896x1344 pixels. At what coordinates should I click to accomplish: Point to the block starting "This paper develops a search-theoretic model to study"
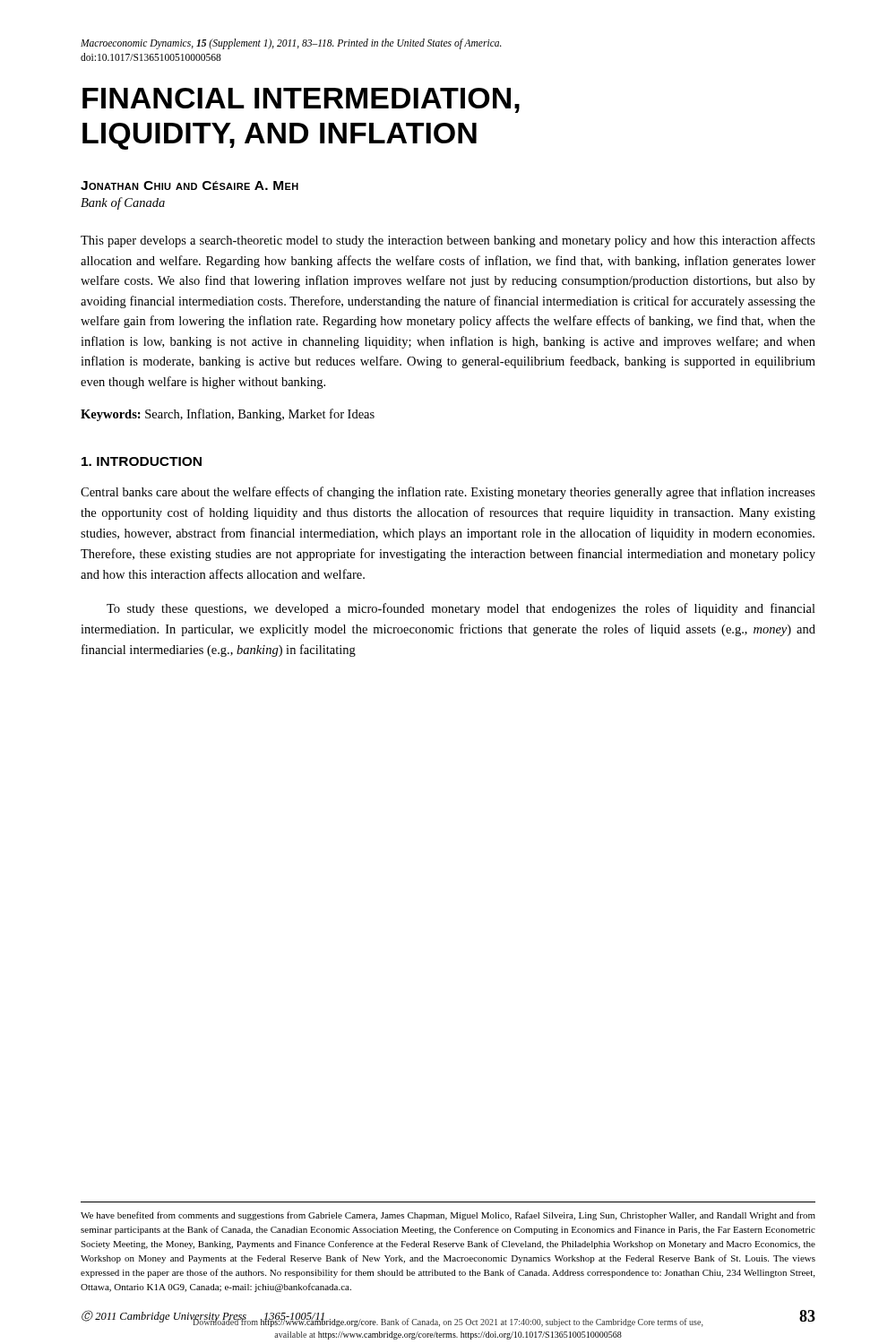point(448,311)
